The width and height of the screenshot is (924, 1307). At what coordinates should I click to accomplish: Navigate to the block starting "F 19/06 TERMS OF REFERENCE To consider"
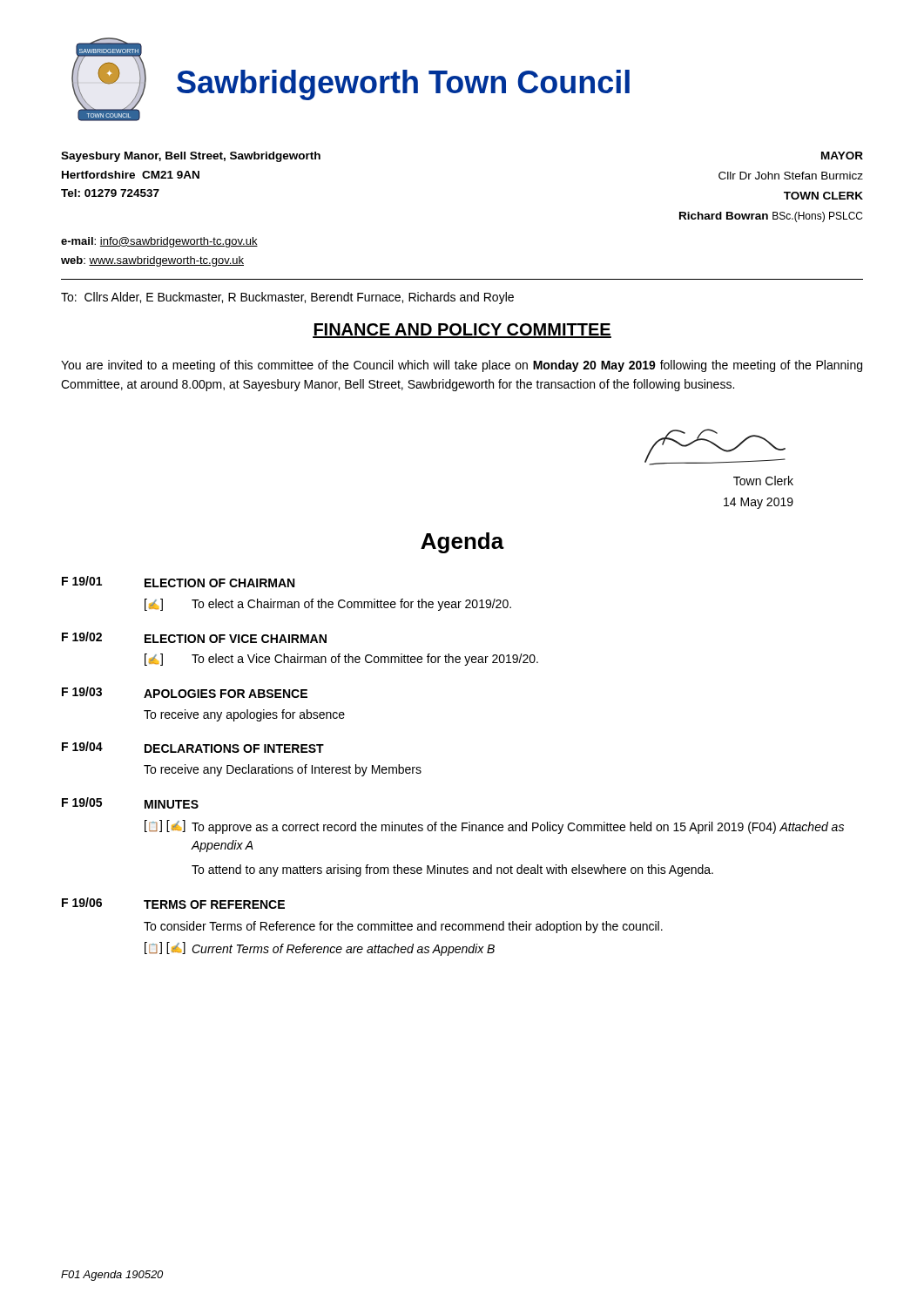point(462,927)
